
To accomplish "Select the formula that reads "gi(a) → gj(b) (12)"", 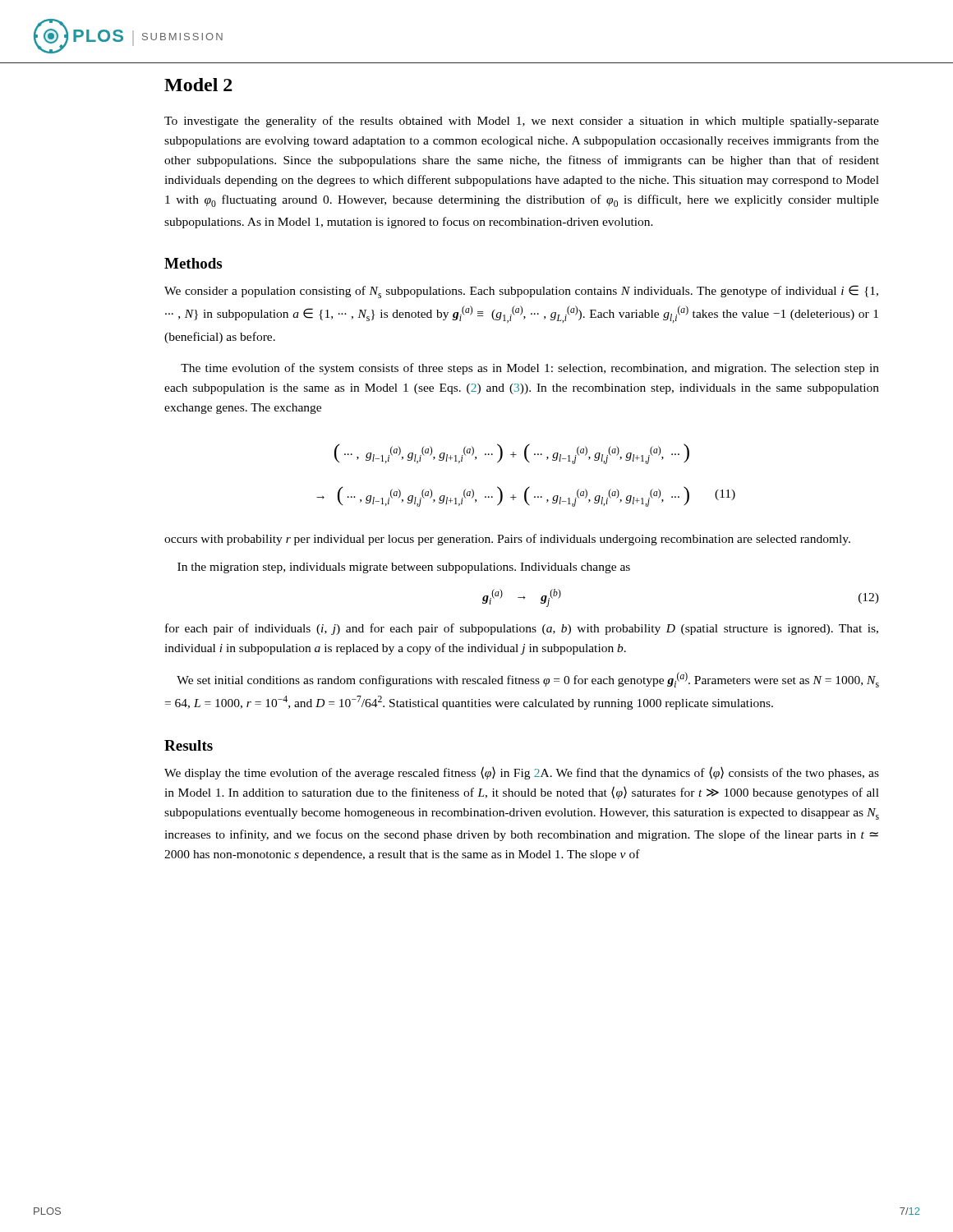I will [x=493, y=598].
